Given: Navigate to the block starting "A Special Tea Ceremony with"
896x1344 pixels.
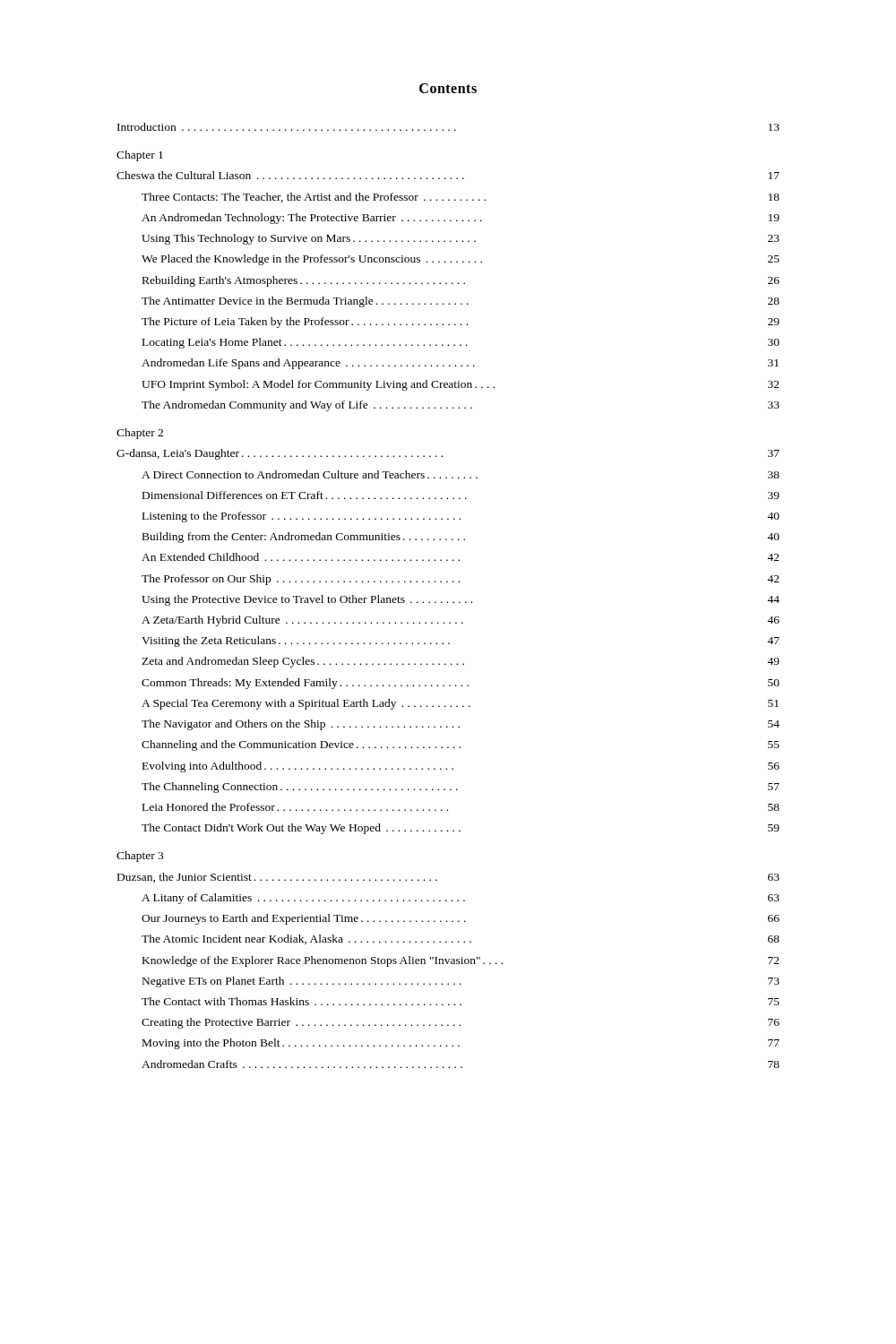Looking at the screenshot, I should (x=461, y=703).
